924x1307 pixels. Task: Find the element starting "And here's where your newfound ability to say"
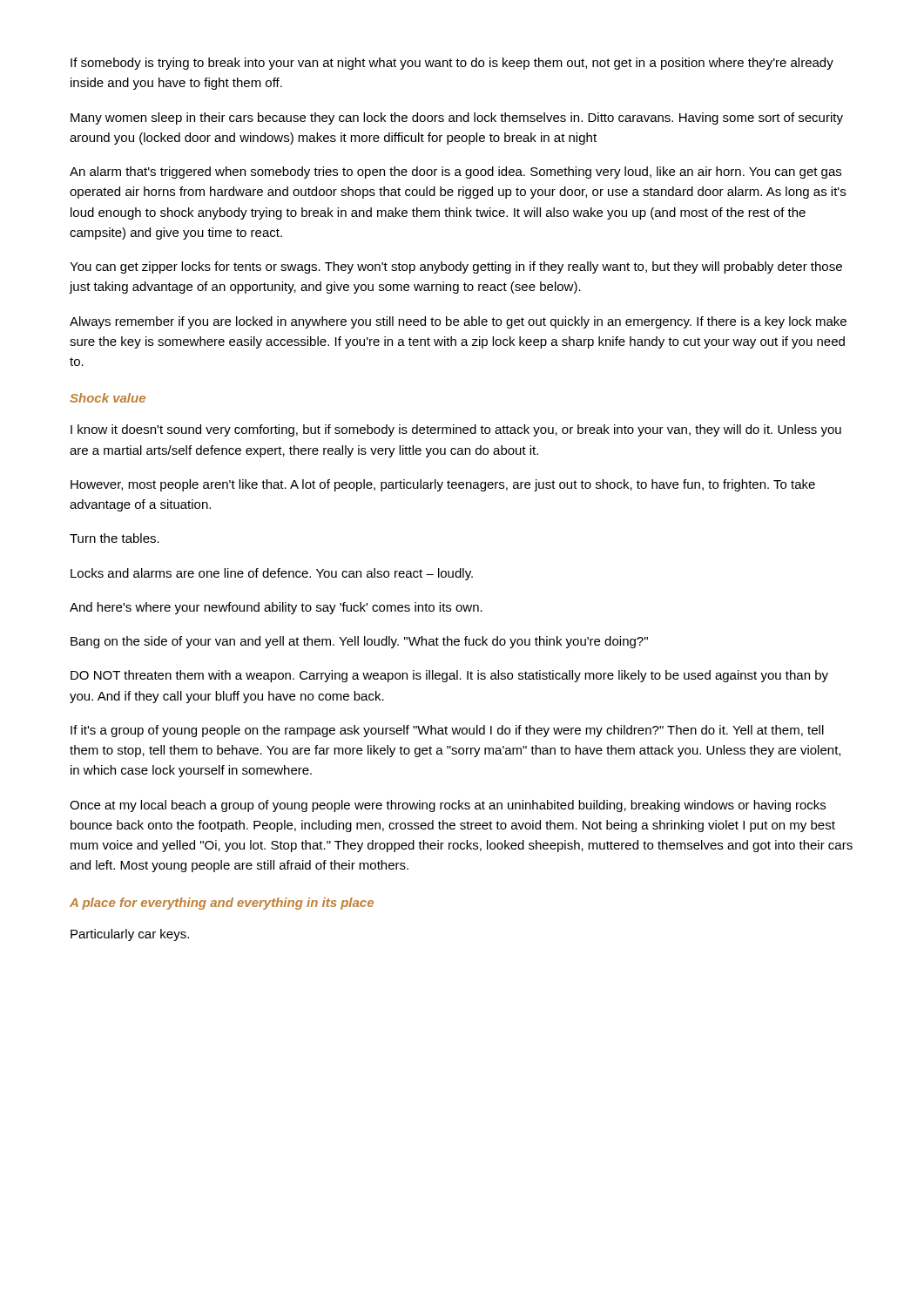pos(276,607)
